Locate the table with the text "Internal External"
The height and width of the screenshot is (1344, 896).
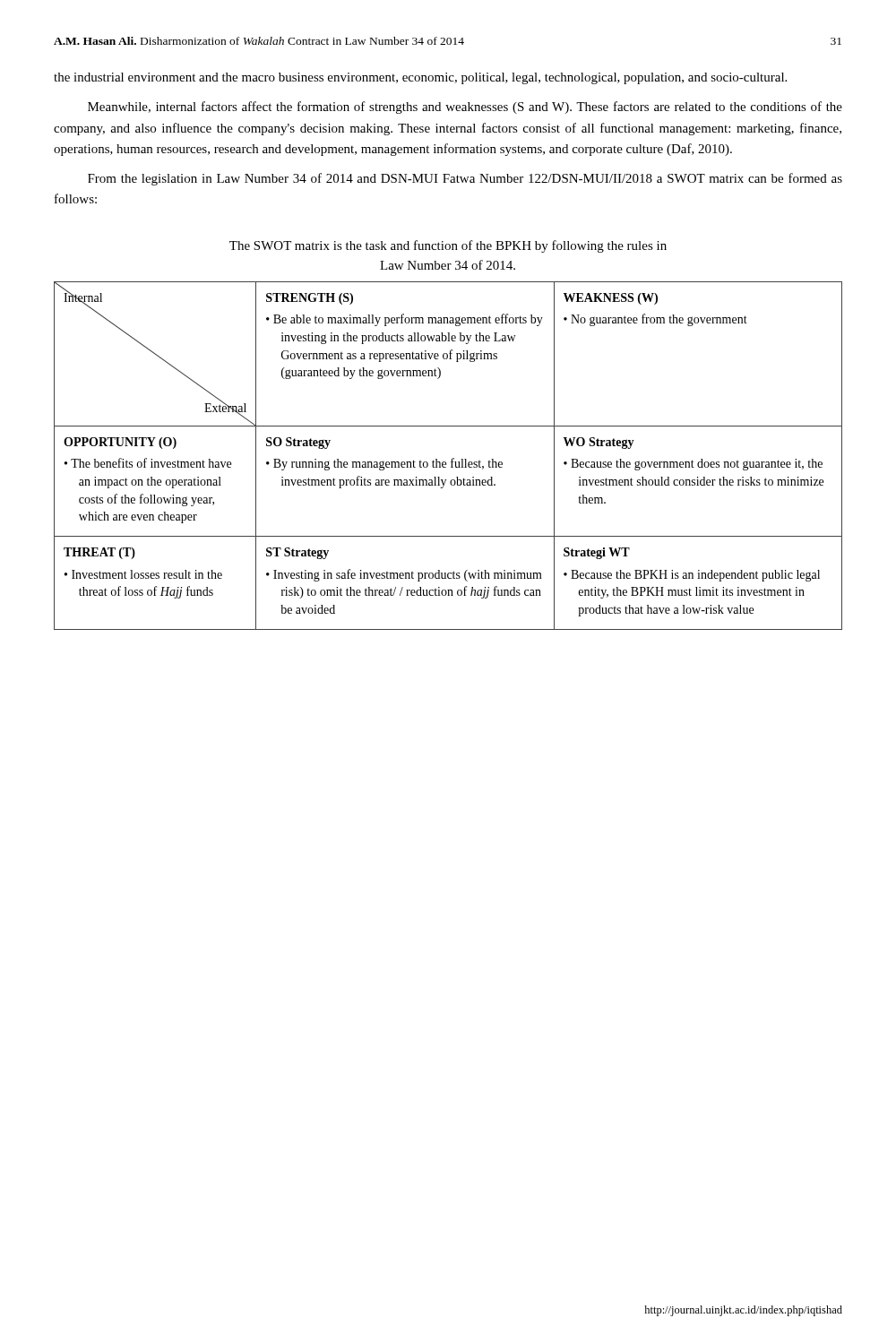pos(448,455)
